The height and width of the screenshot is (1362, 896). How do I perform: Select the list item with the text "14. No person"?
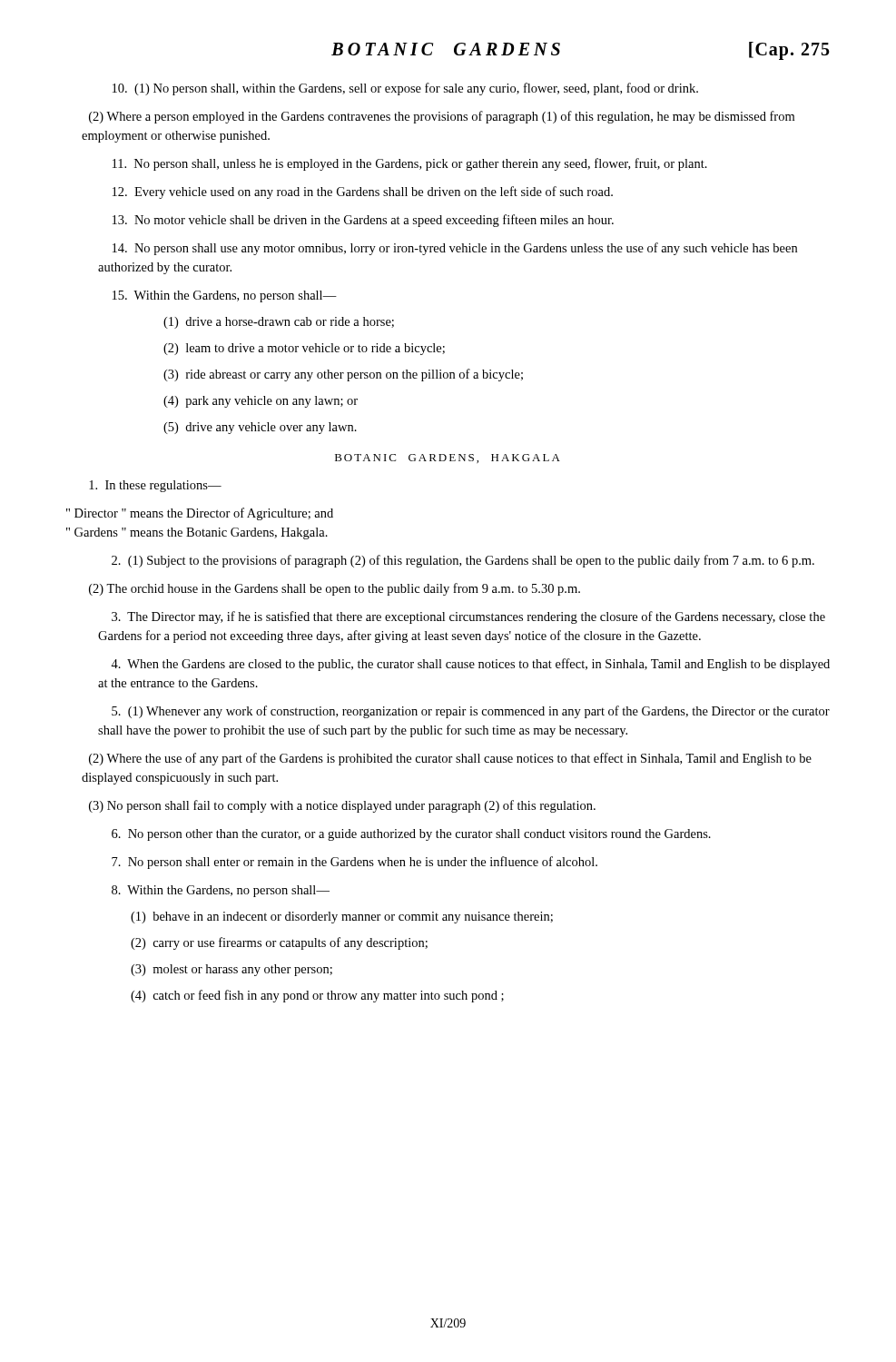(x=448, y=257)
